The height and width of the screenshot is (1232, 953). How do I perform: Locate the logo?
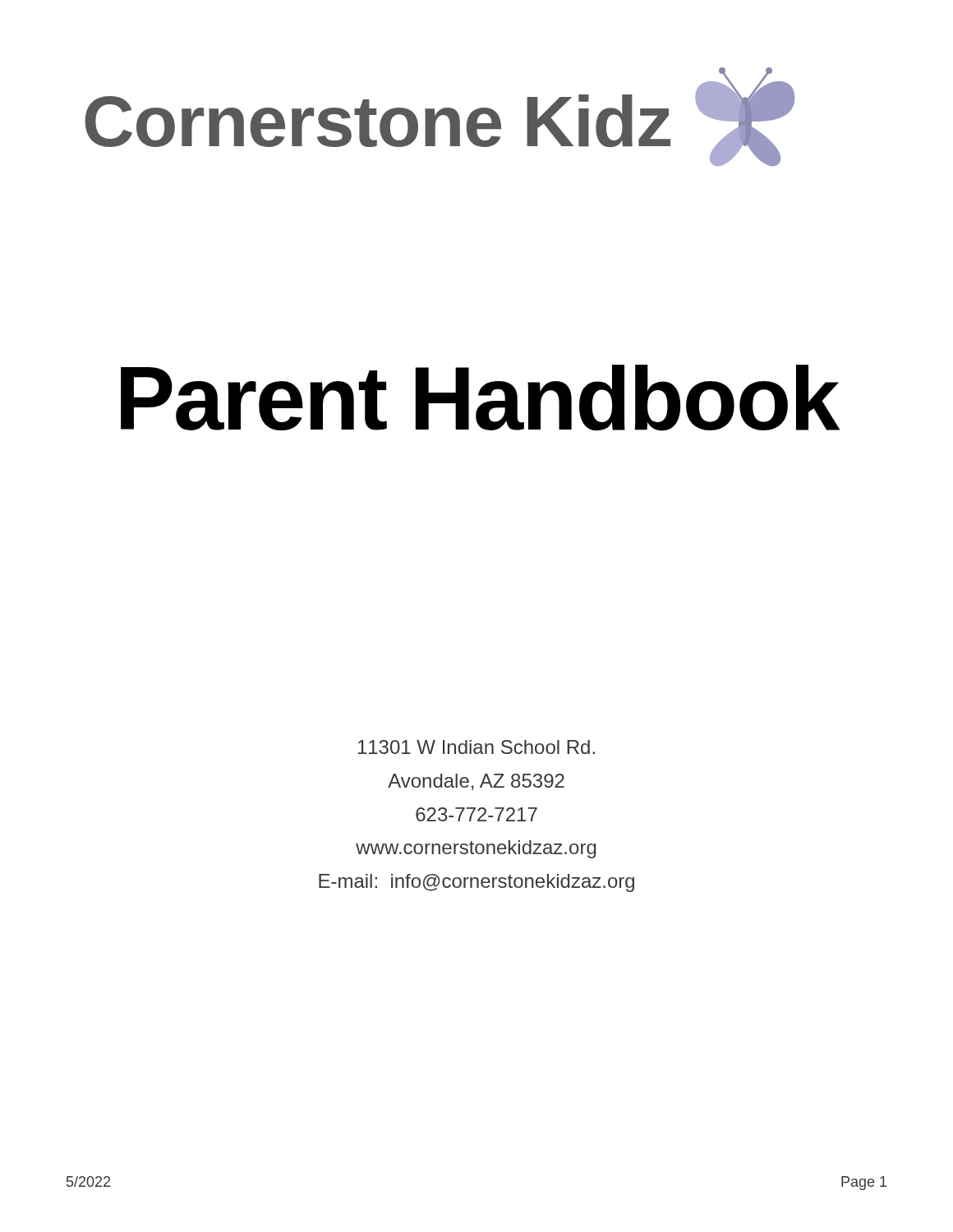pyautogui.click(x=476, y=121)
